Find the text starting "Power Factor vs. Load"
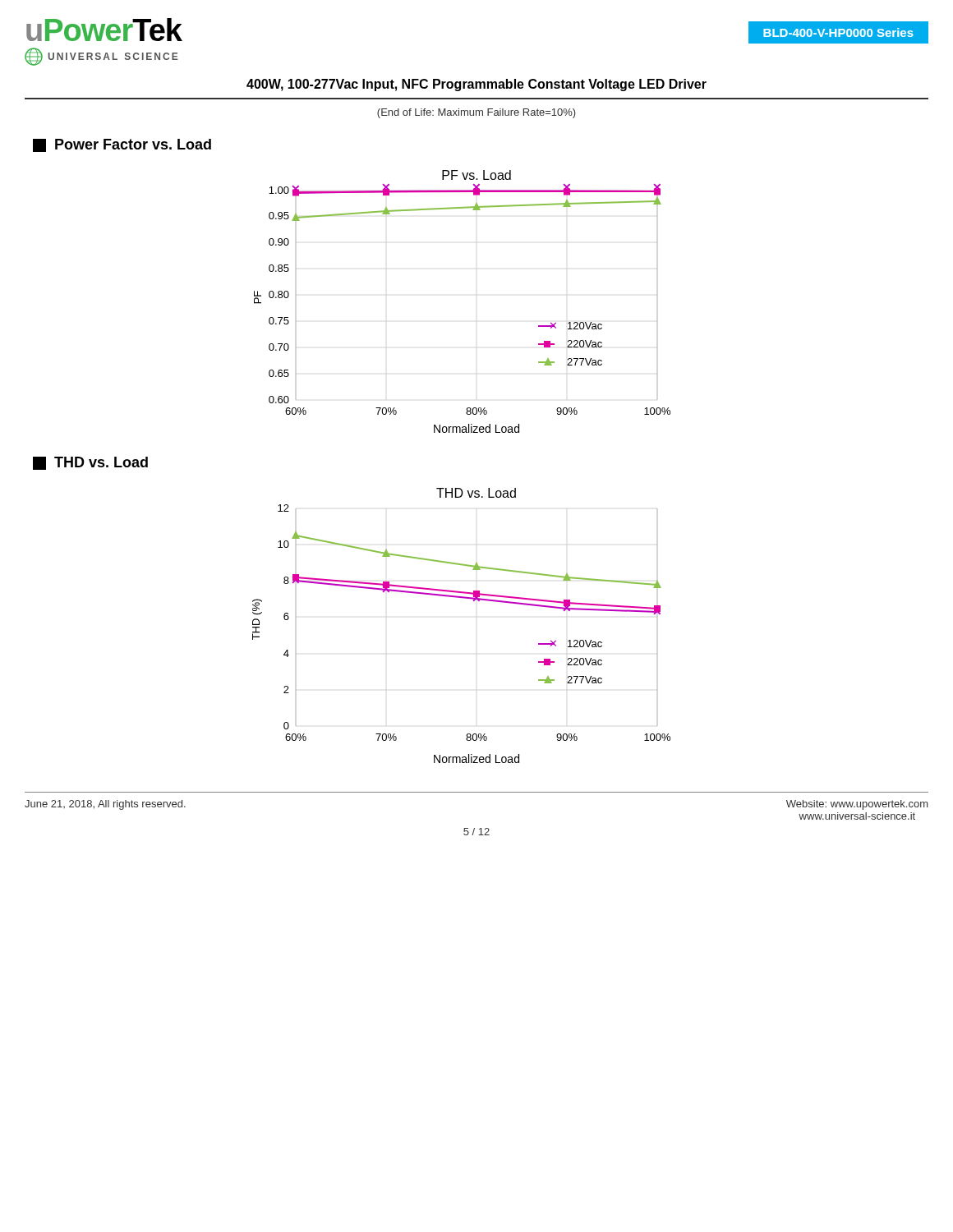The image size is (953, 1232). coord(122,145)
